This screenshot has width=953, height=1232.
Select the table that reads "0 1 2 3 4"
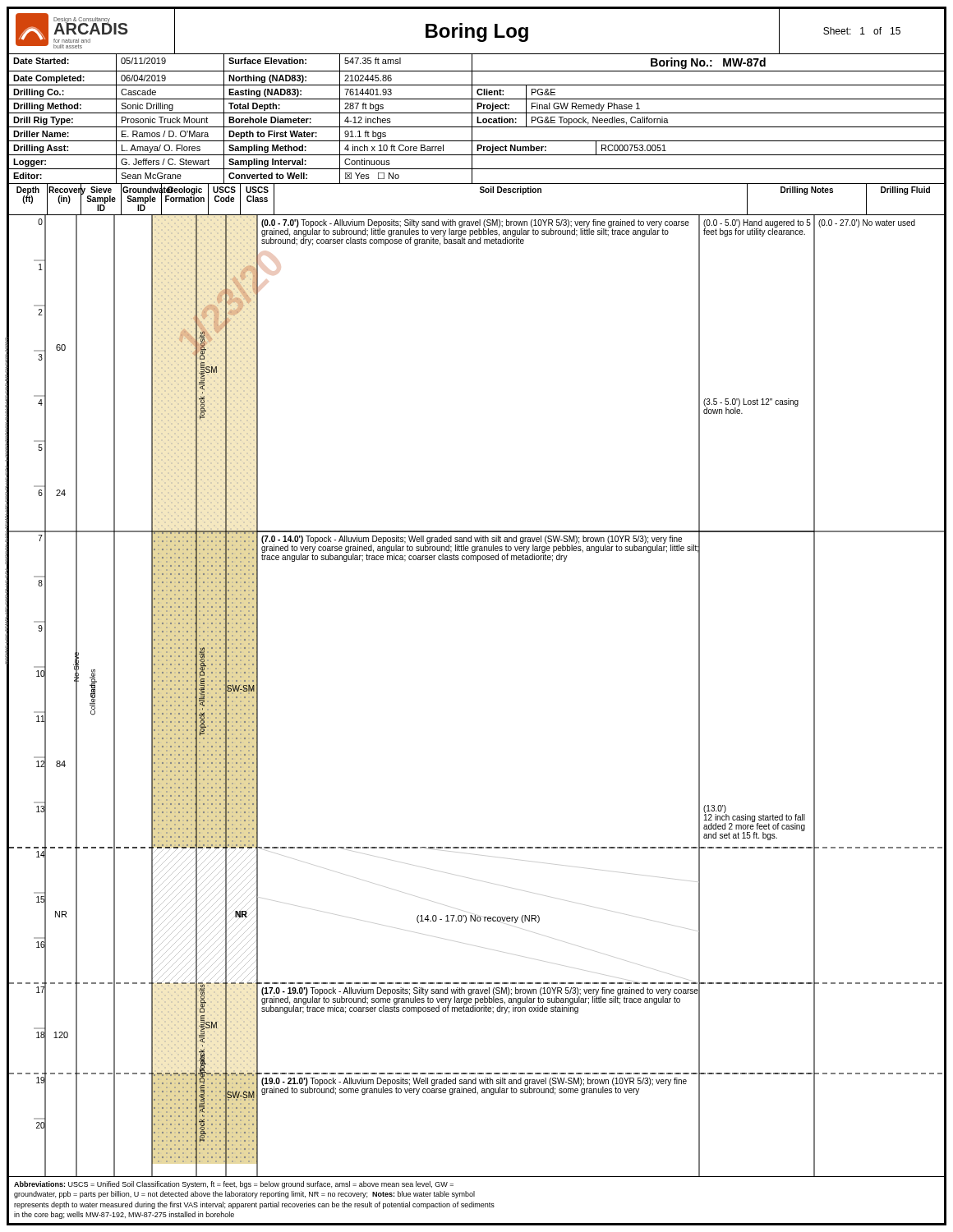click(476, 695)
